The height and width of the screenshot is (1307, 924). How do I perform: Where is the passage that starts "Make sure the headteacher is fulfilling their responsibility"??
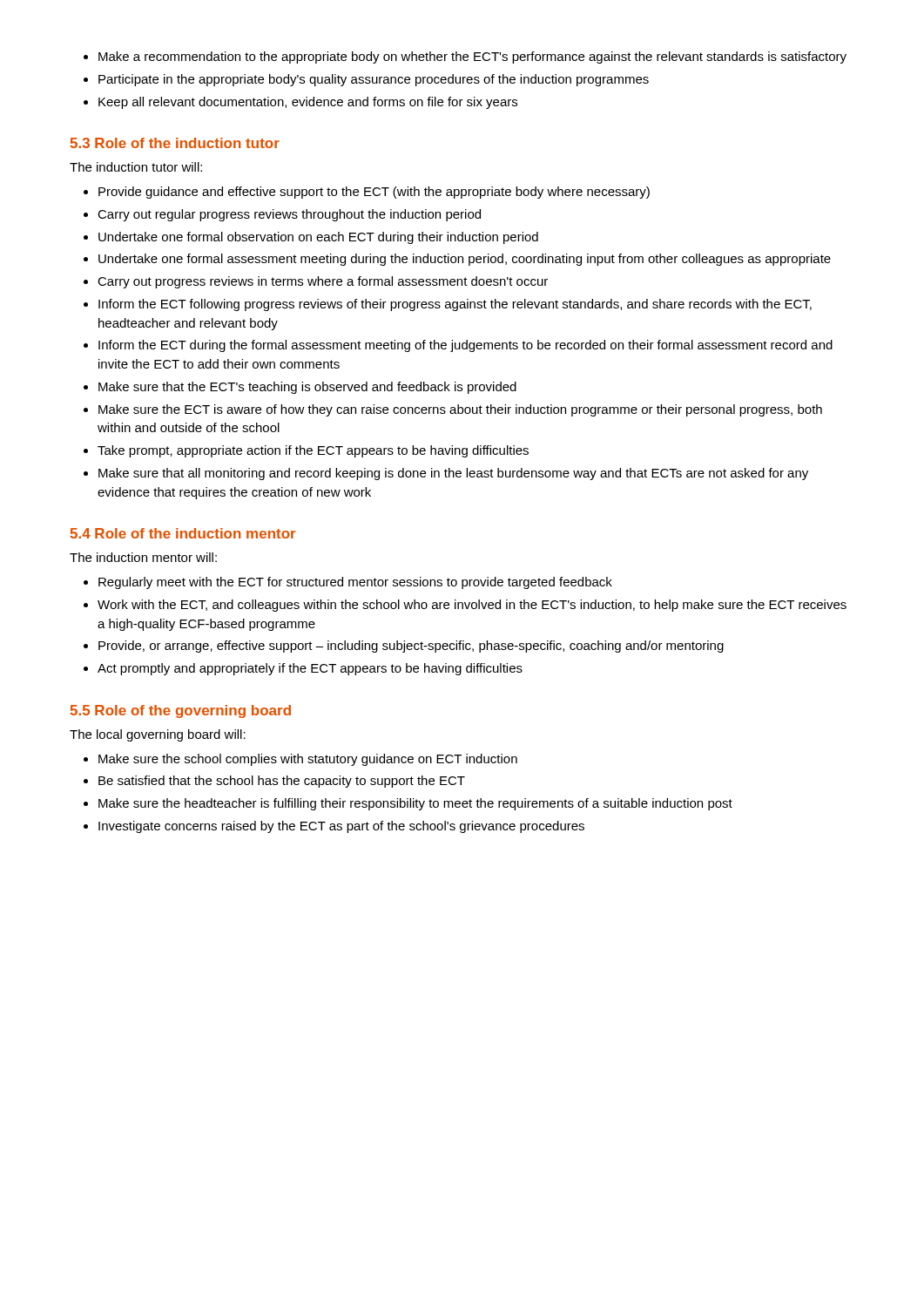(x=415, y=803)
